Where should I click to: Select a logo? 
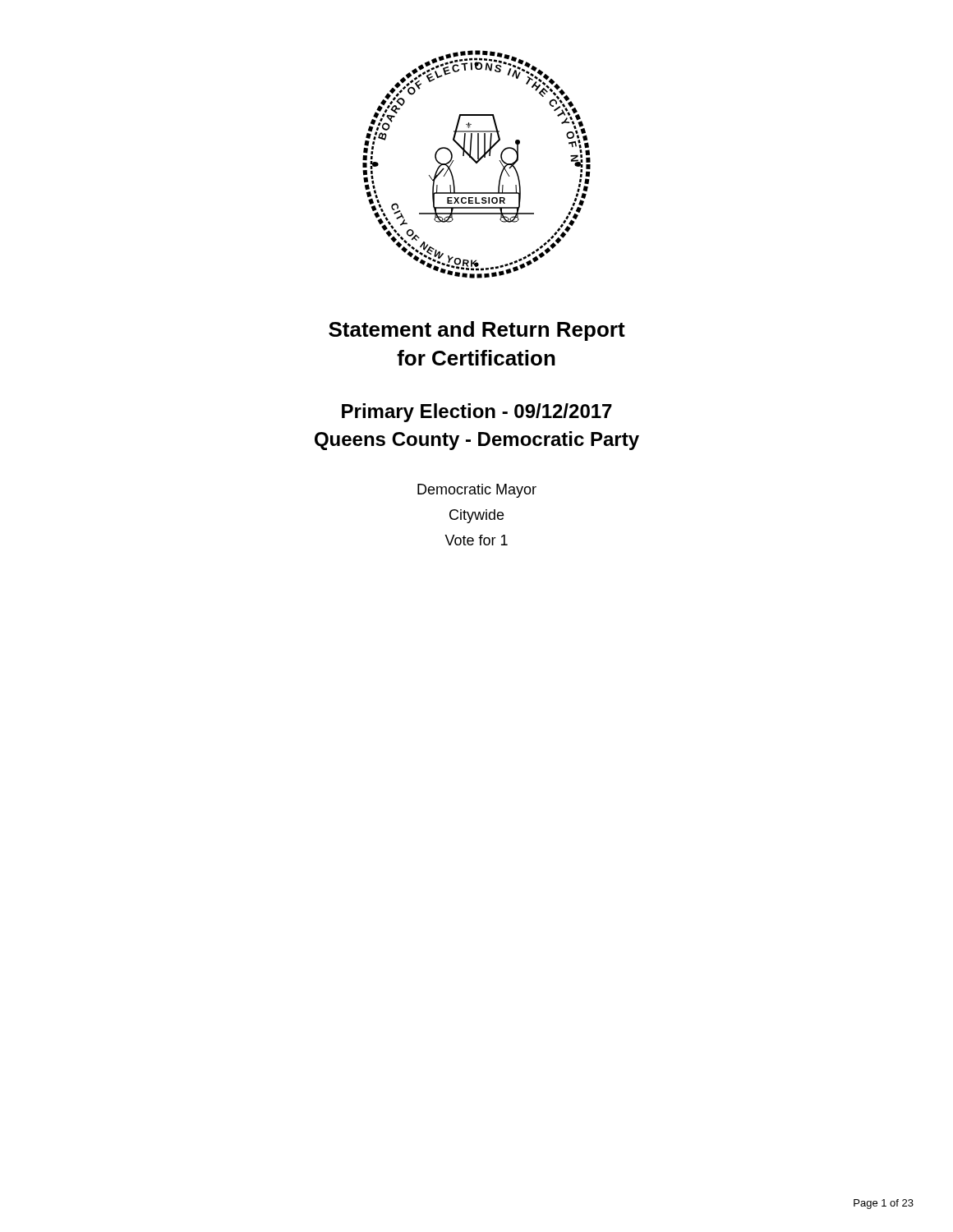(x=476, y=166)
